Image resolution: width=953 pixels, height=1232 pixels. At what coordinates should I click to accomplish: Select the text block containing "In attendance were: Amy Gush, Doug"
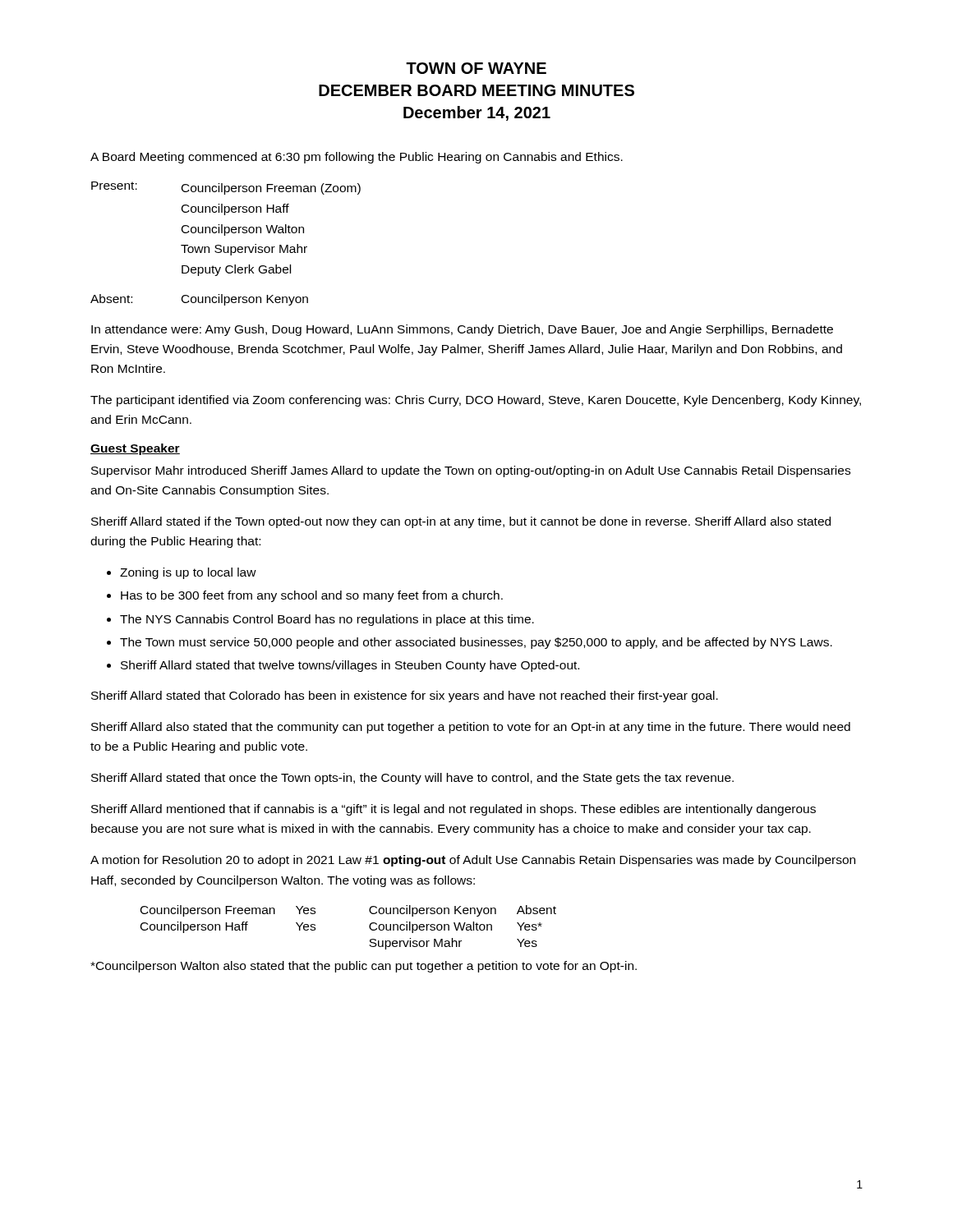[476, 349]
